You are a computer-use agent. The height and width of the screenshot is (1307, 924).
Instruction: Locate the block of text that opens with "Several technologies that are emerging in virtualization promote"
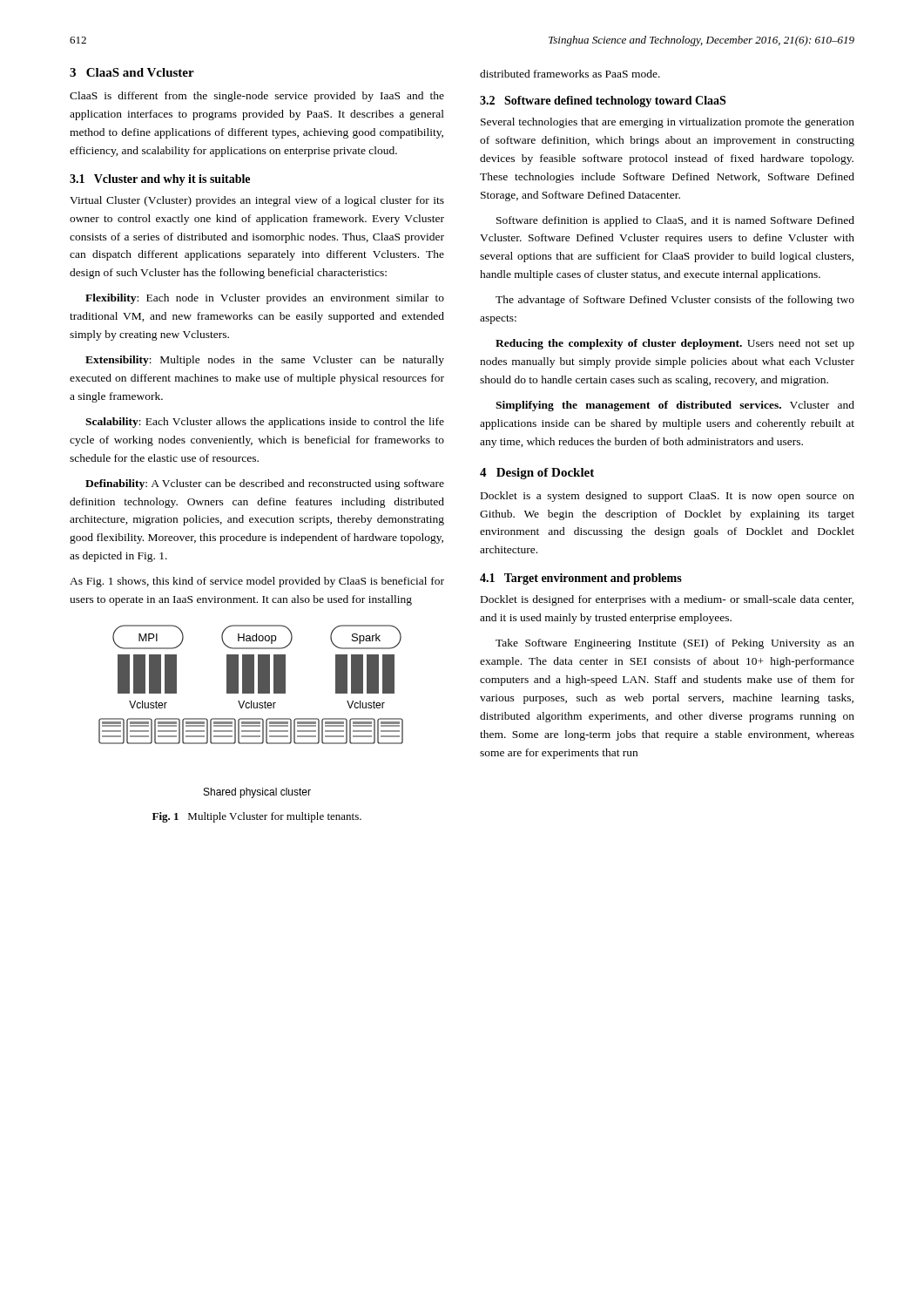point(667,158)
